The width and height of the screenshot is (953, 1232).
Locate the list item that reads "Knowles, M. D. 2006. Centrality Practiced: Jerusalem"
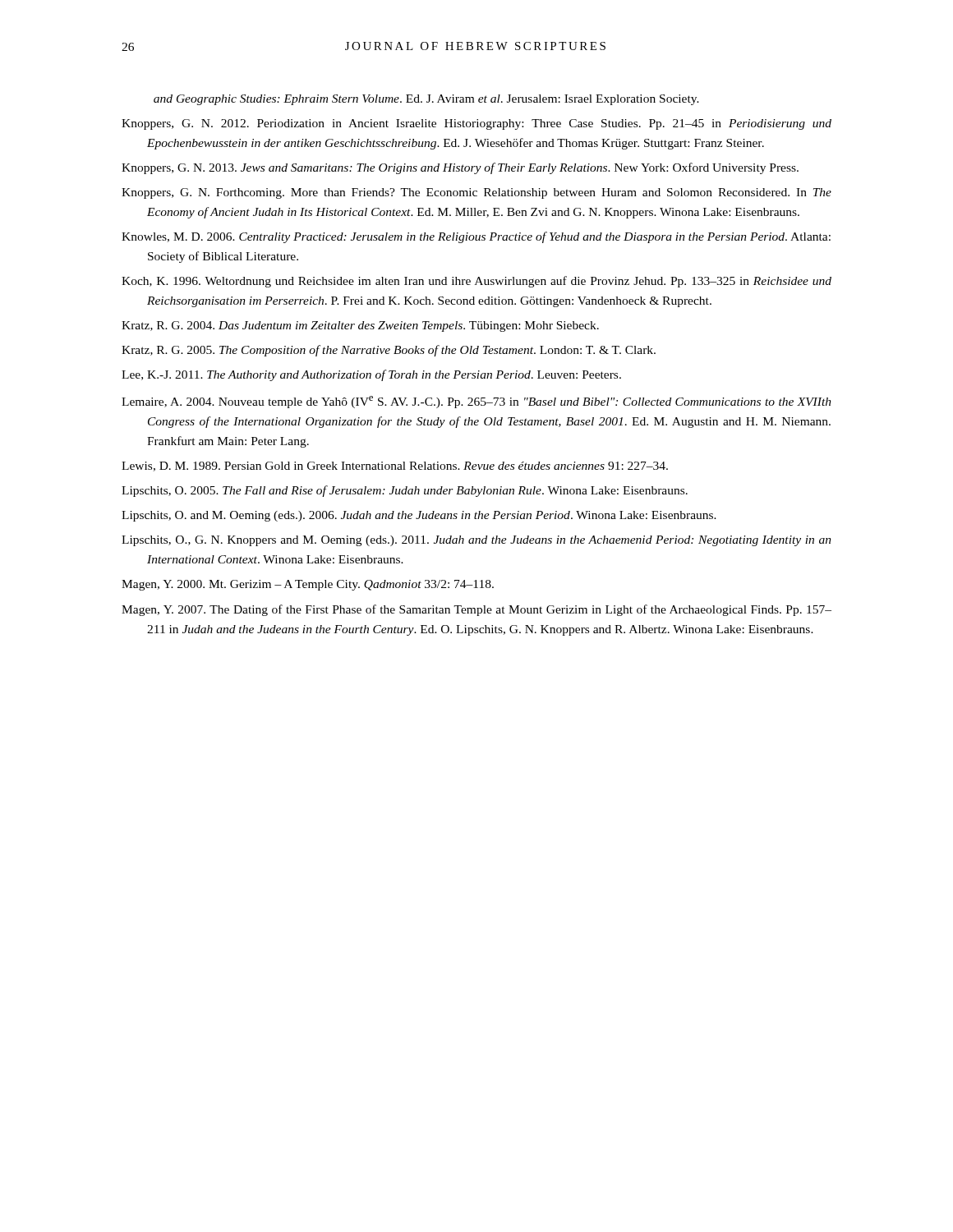tap(476, 246)
